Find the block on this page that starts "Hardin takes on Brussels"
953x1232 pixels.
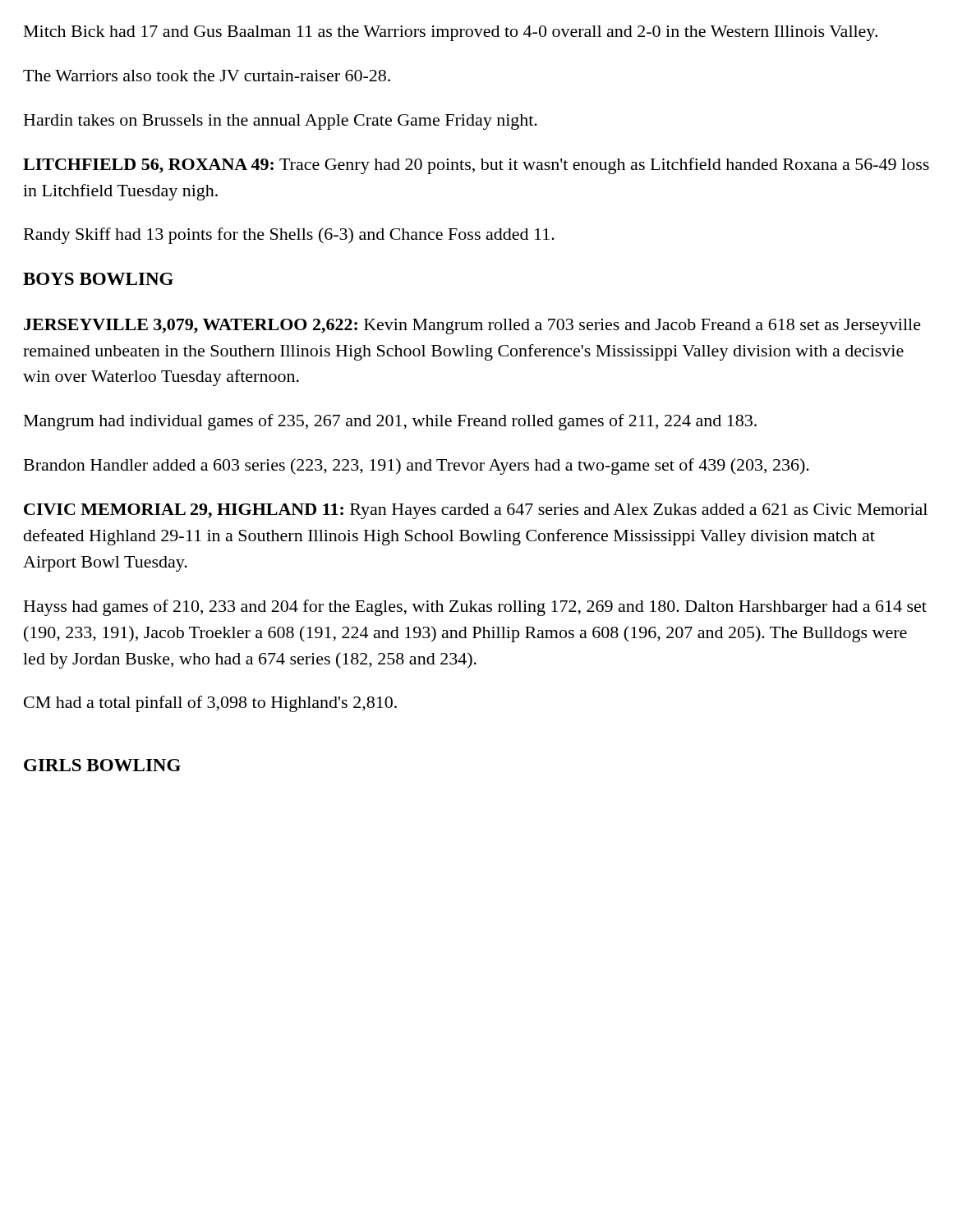point(280,119)
